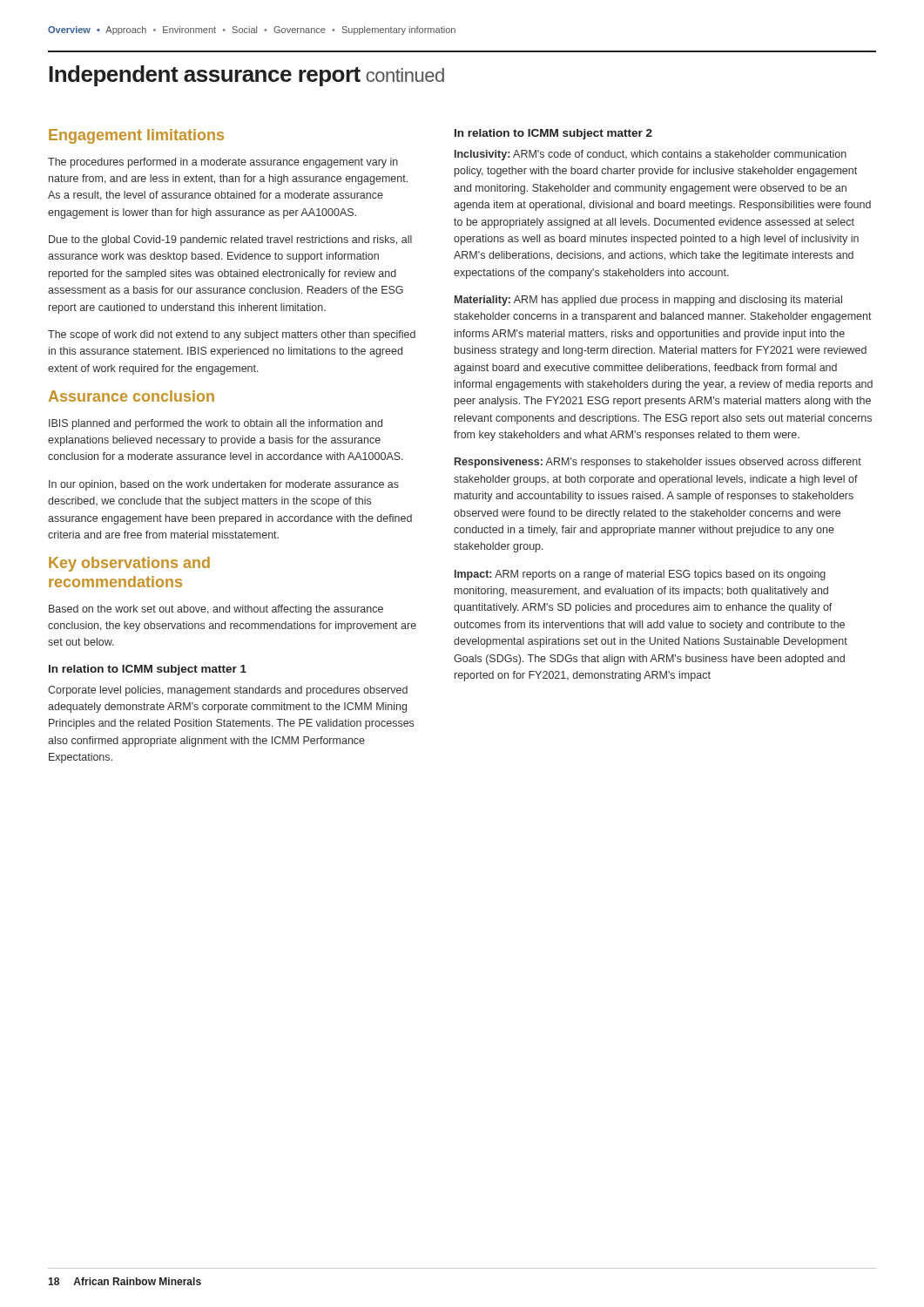The height and width of the screenshot is (1307, 924).
Task: Navigate to the region starting "Responsiveness: ARM's responses to stakeholder issues"
Action: tap(665, 505)
